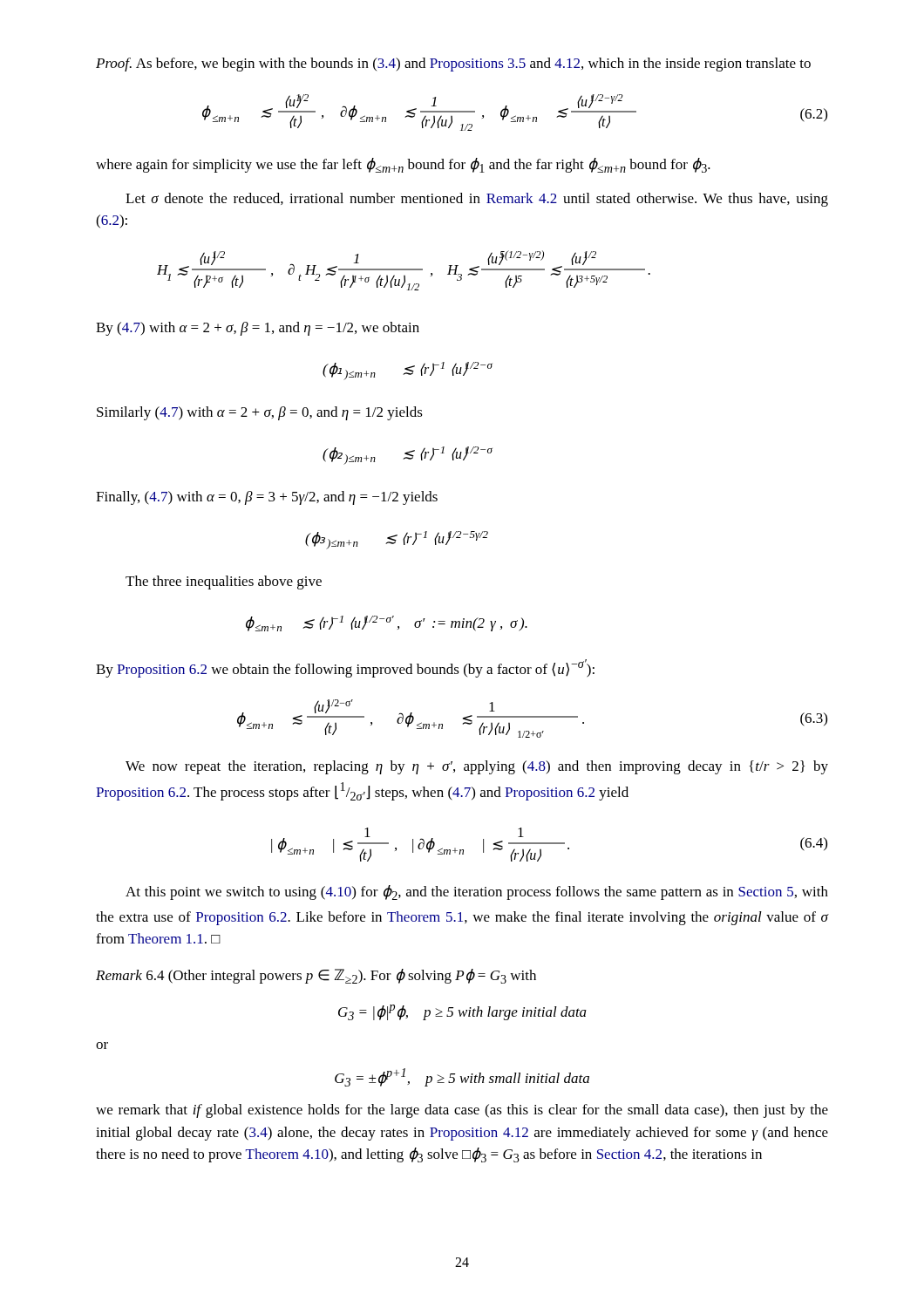Click the passage that begins "Remark 6.4 (Other"
Viewport: 924px width, 1308px height.
coord(462,977)
